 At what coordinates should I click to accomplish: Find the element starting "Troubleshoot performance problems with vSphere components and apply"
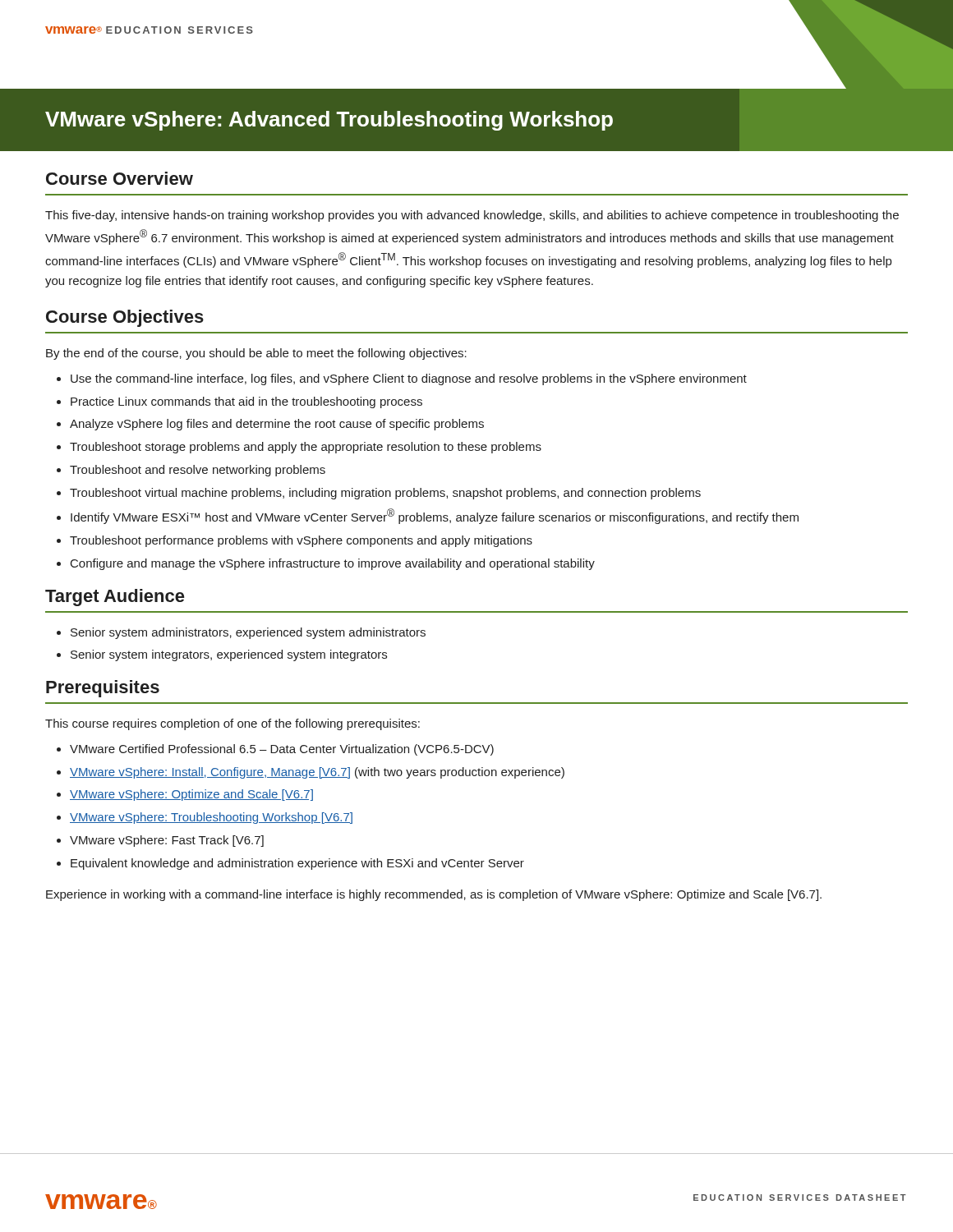tap(301, 540)
